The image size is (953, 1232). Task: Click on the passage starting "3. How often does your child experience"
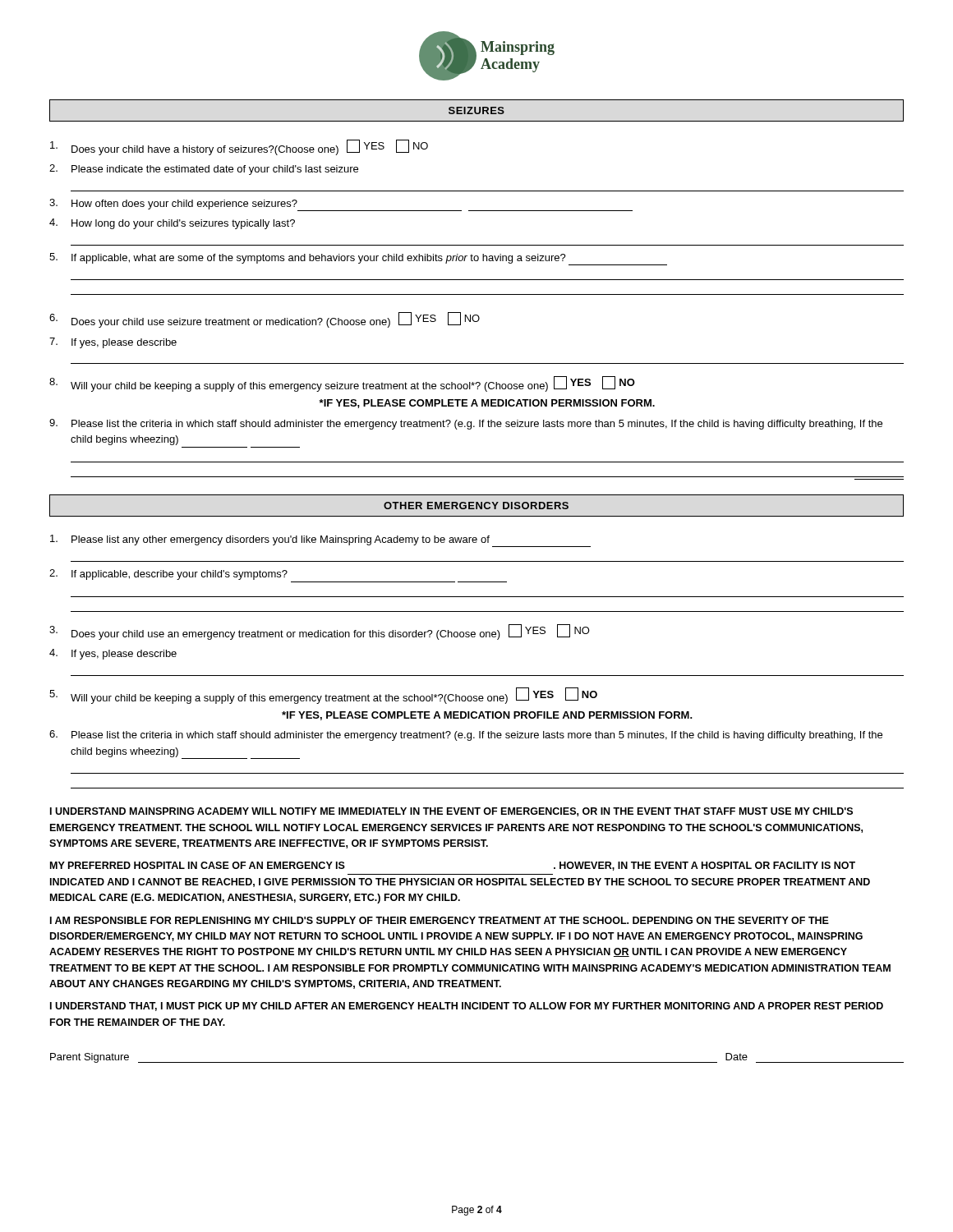tap(476, 203)
